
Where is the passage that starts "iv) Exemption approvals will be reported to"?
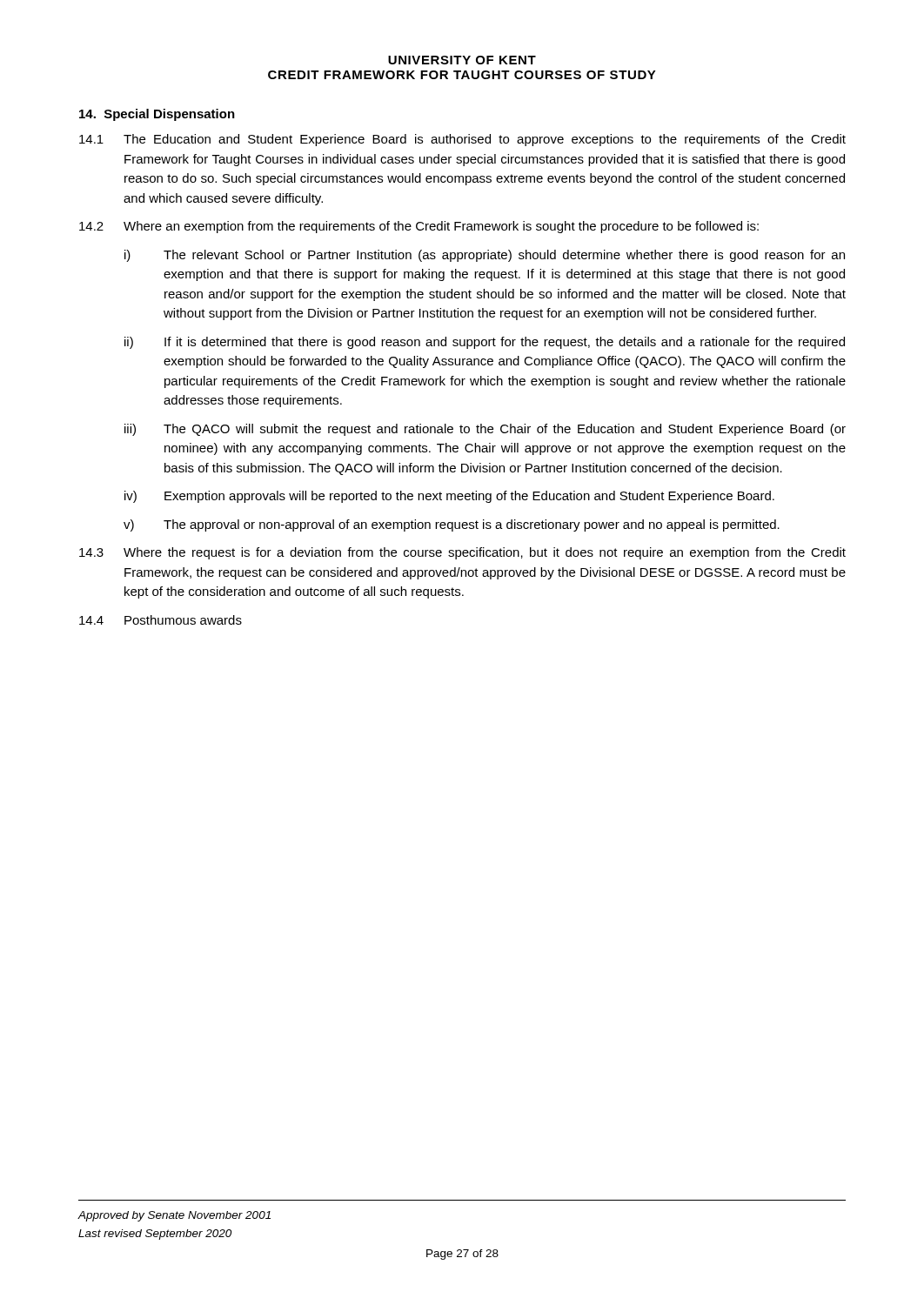point(485,496)
